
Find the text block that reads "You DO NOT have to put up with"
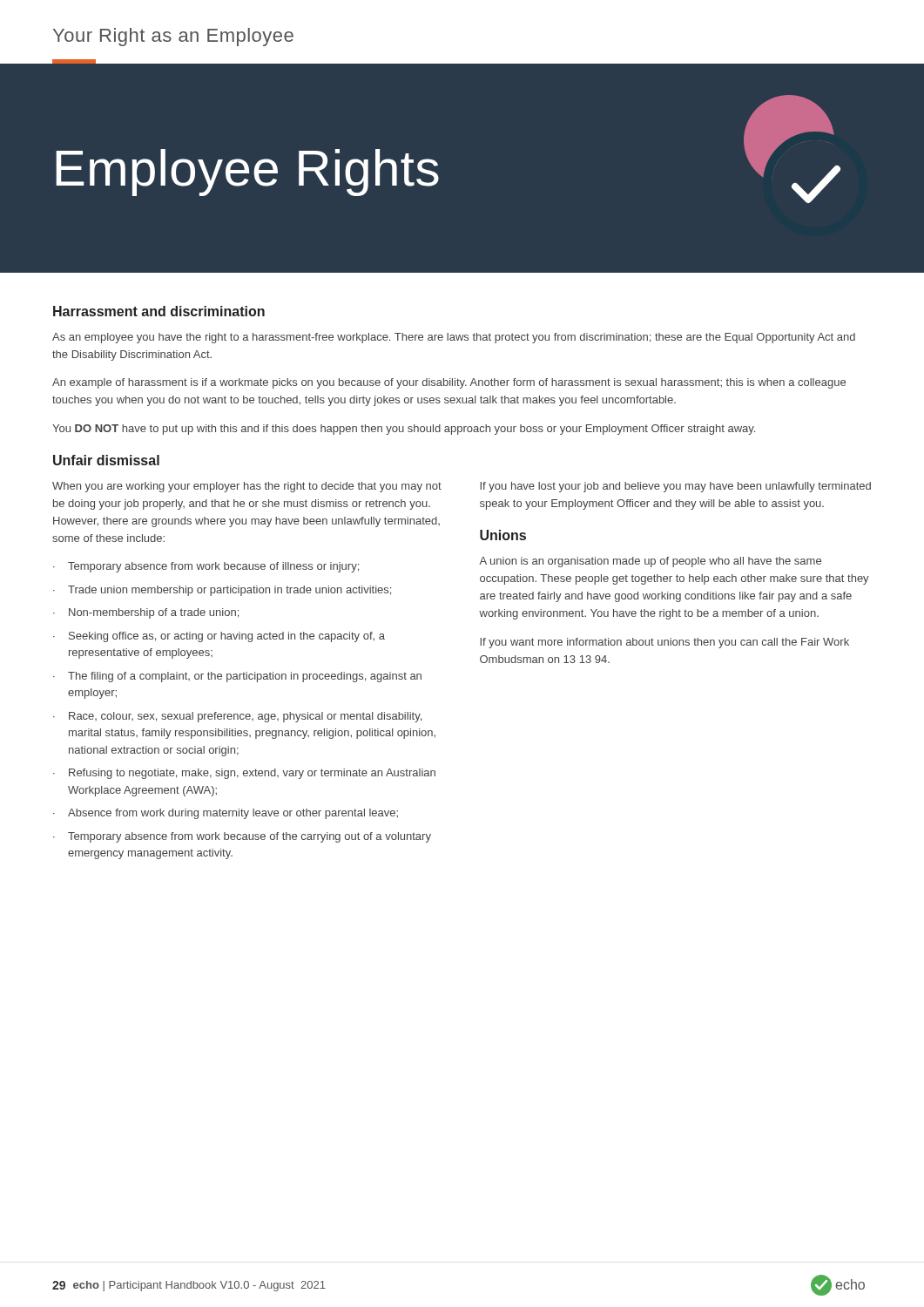(x=462, y=428)
